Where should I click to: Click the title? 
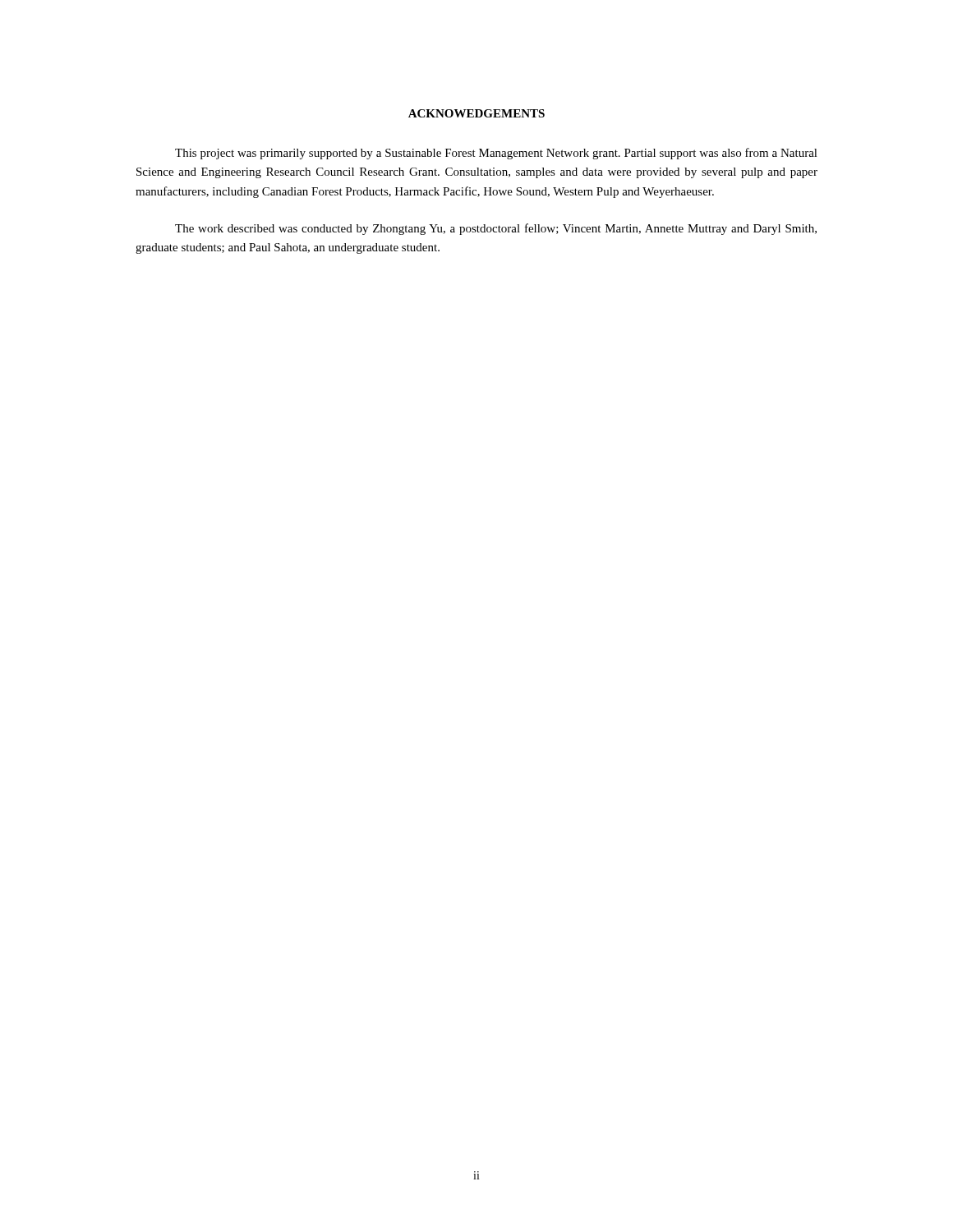[476, 113]
